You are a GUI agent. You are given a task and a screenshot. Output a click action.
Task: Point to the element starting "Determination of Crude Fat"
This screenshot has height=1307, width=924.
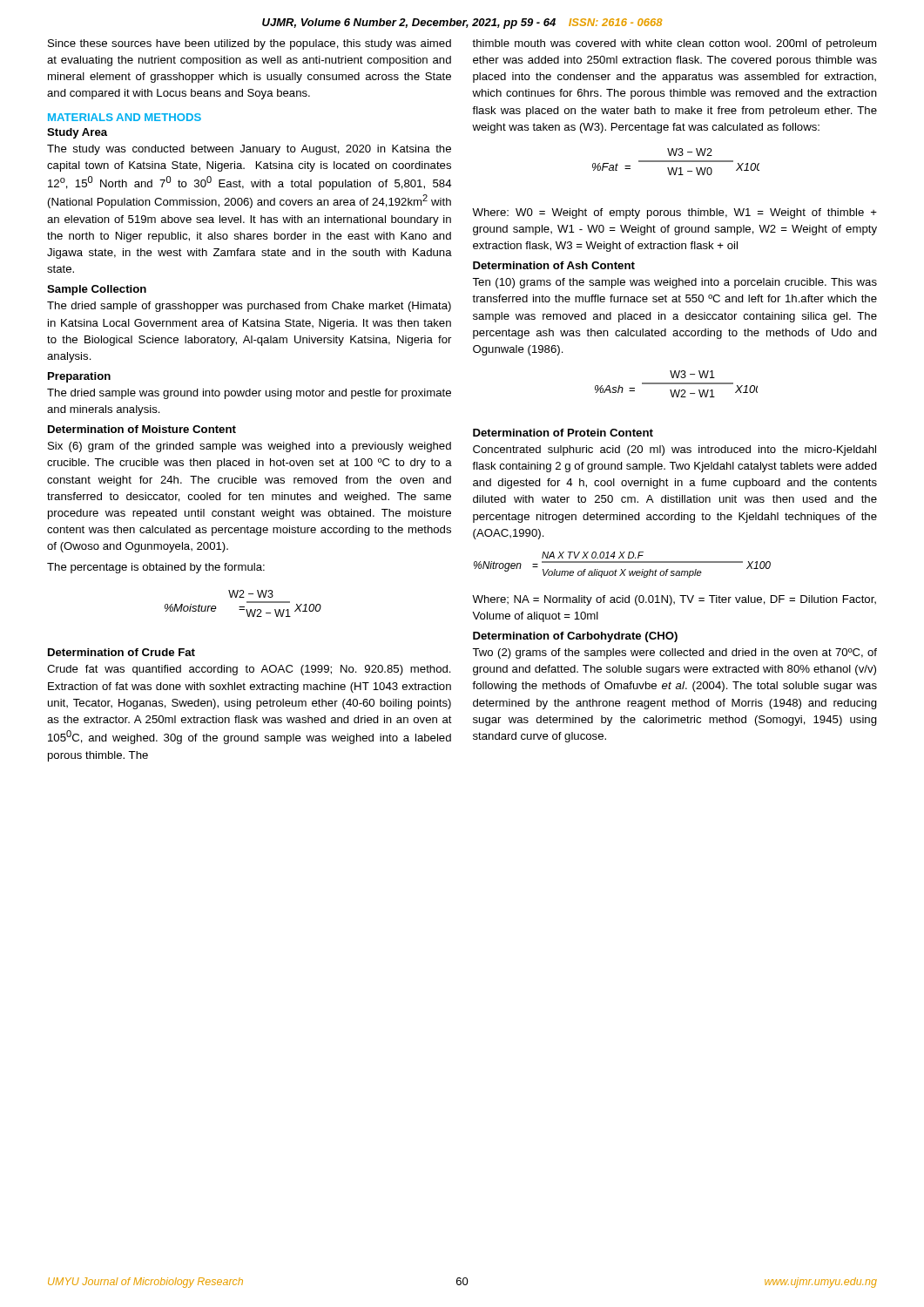[x=121, y=653]
